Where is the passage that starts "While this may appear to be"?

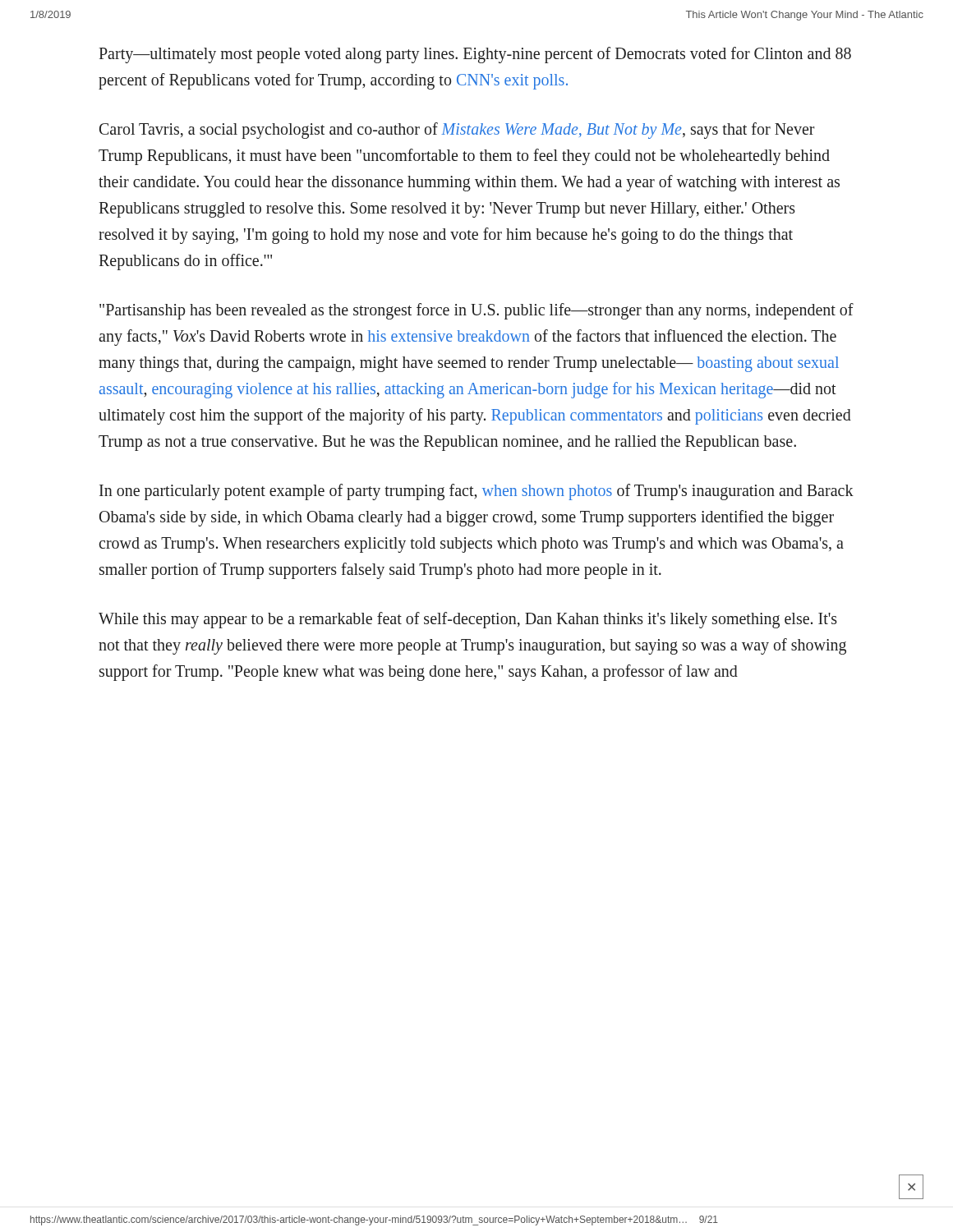point(473,645)
